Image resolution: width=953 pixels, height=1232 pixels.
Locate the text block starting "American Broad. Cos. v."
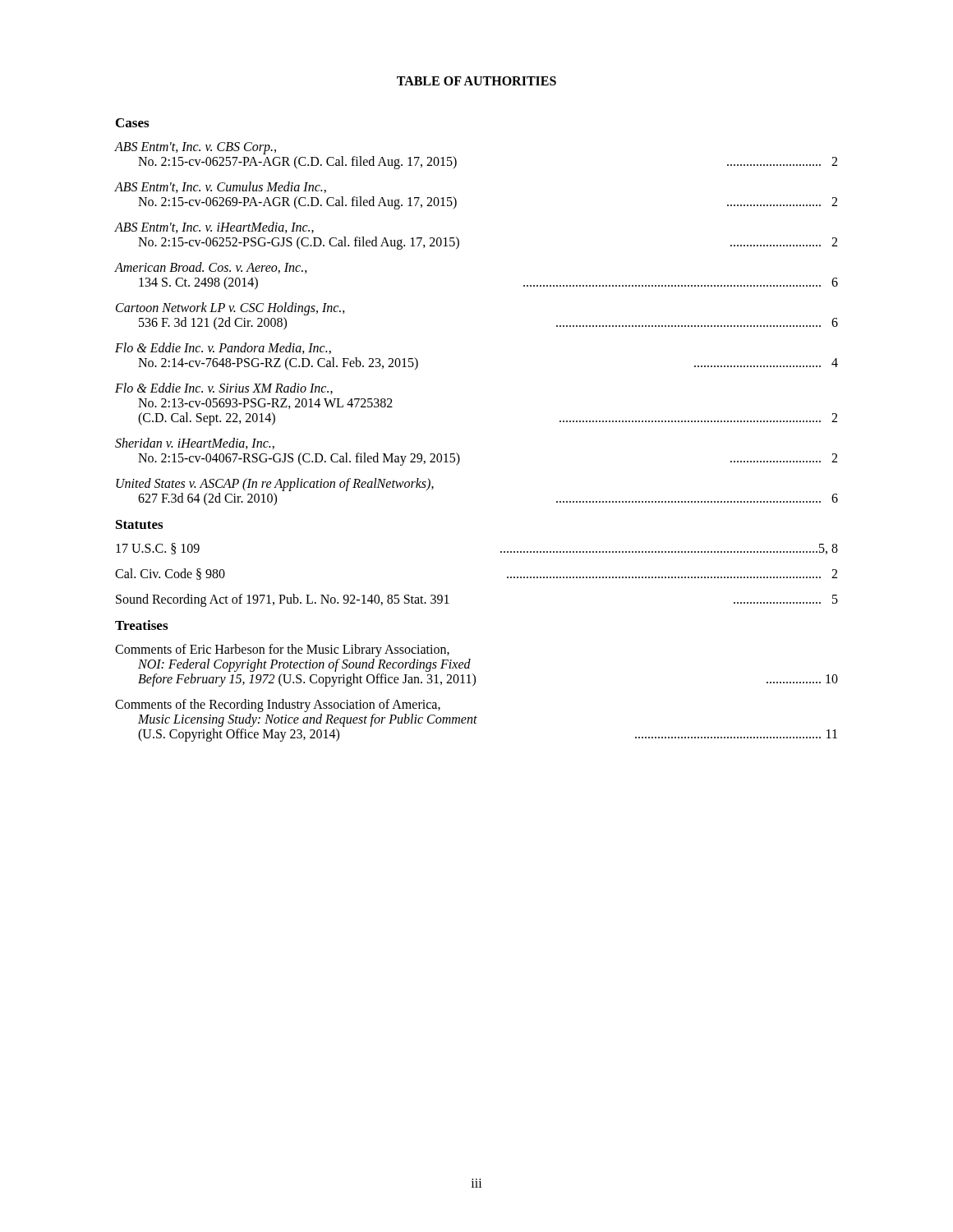[211, 268]
